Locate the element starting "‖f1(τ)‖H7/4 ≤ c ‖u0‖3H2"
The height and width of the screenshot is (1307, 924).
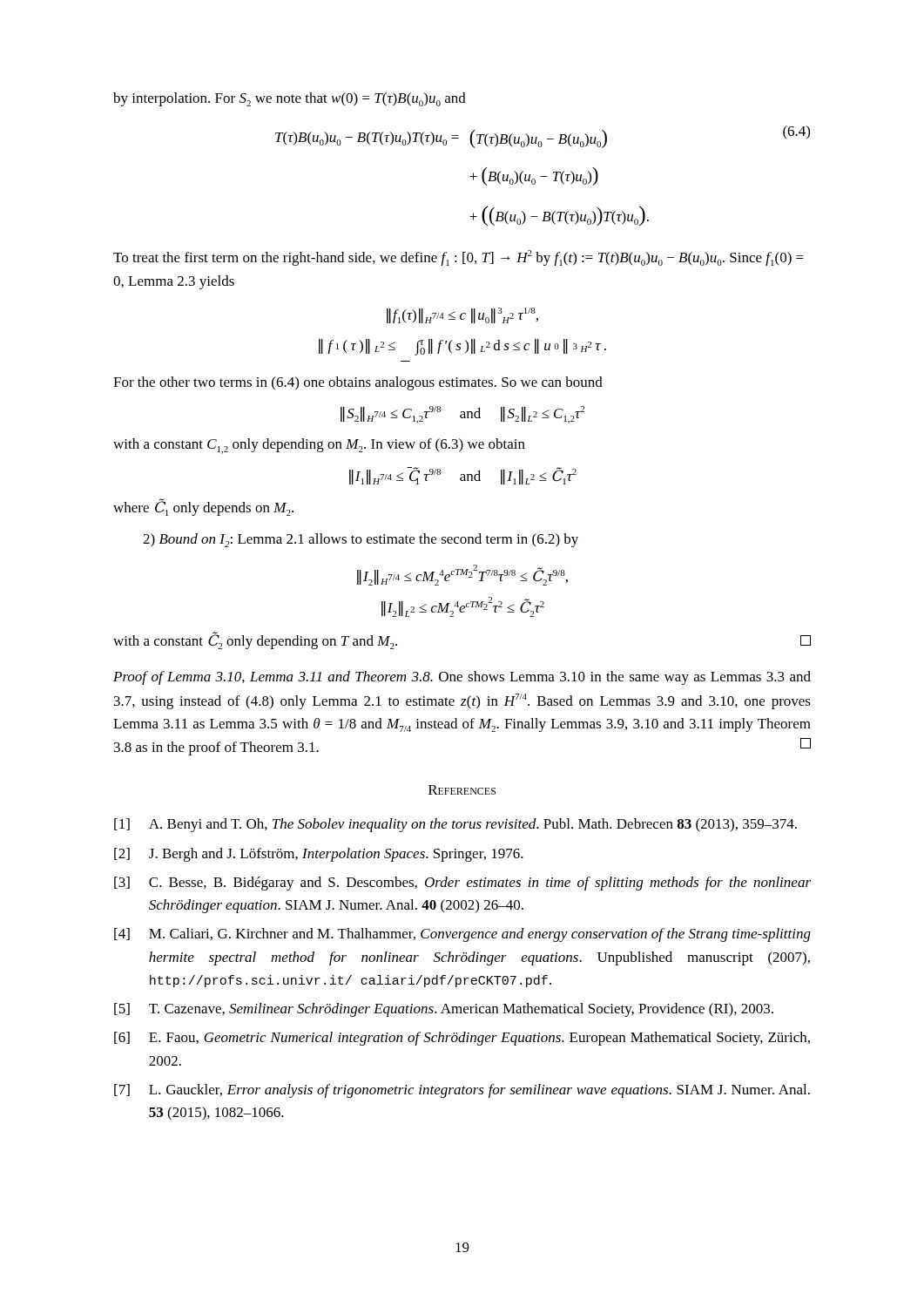(x=462, y=331)
